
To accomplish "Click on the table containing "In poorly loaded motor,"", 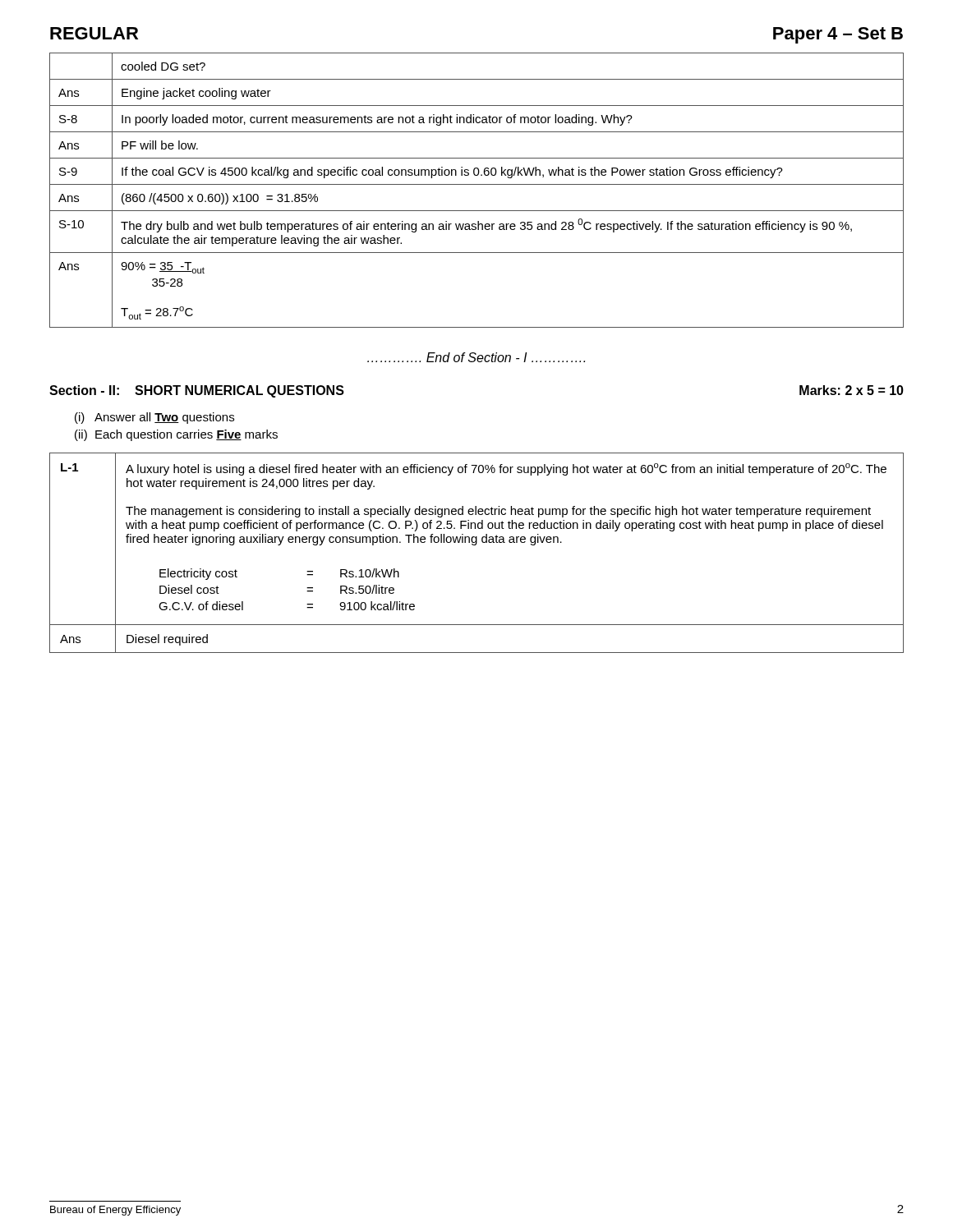I will coord(476,190).
